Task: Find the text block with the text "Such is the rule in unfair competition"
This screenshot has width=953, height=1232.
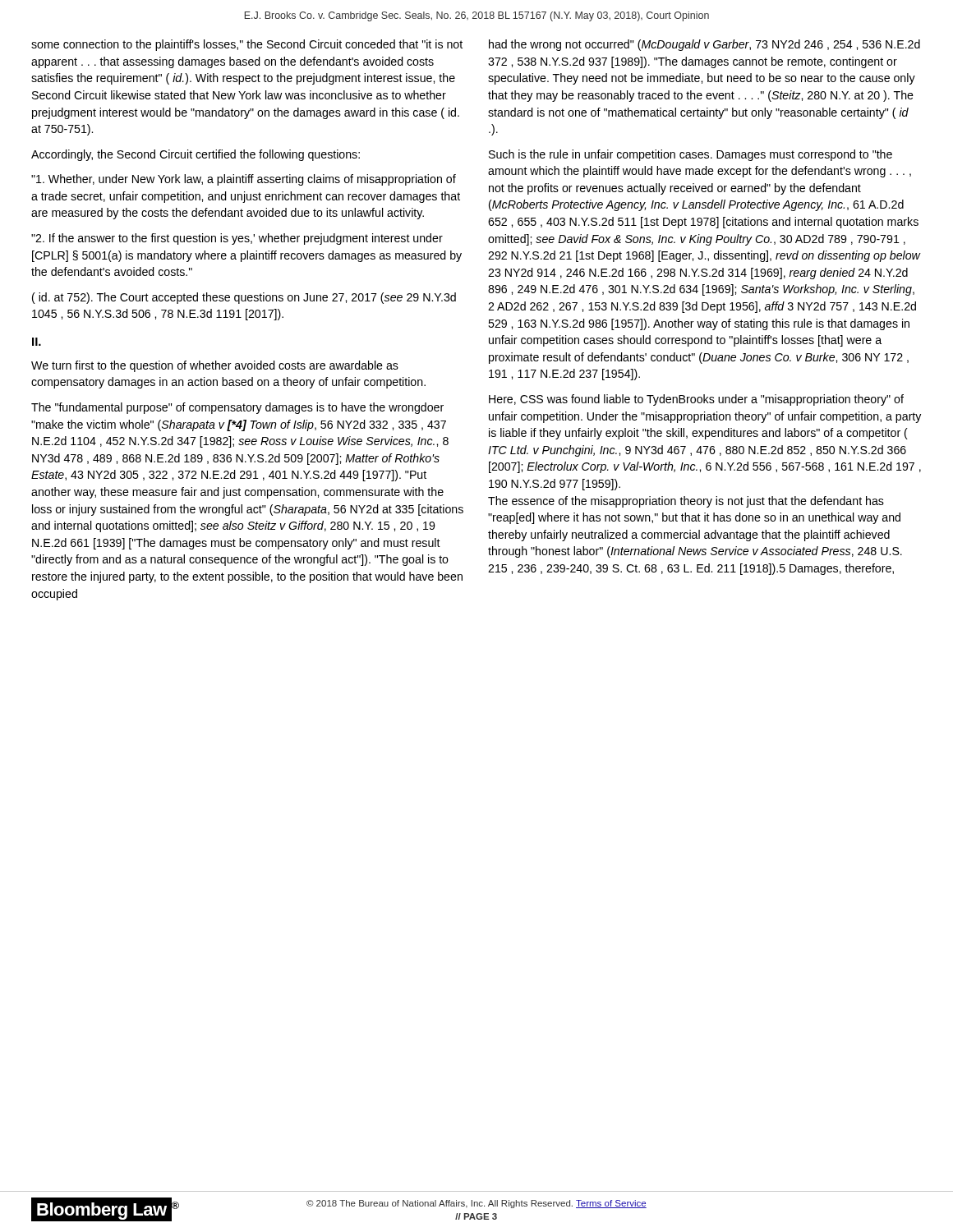Action: (x=705, y=264)
